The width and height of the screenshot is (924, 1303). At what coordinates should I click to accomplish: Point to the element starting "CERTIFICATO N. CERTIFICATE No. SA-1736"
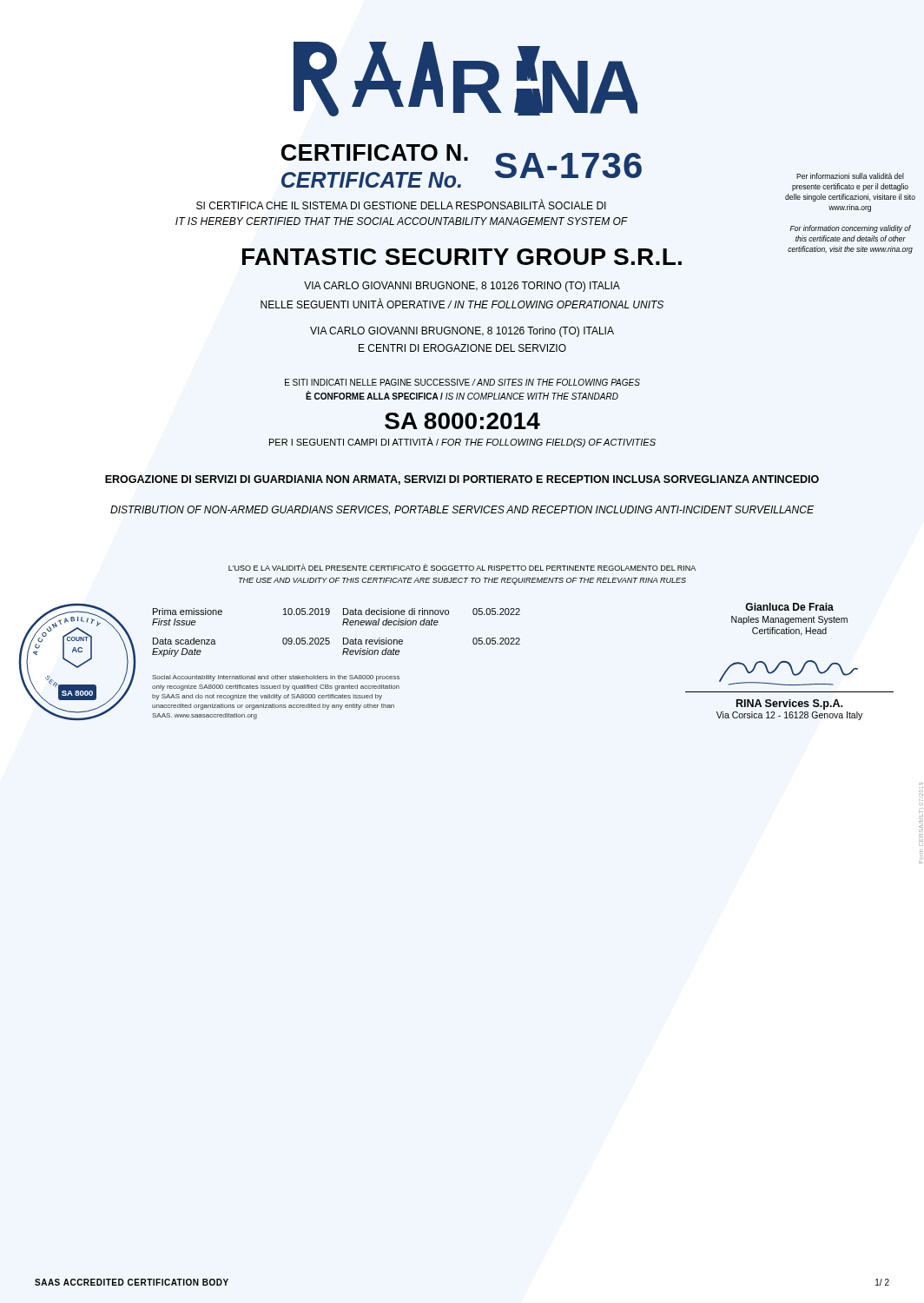pyautogui.click(x=462, y=166)
